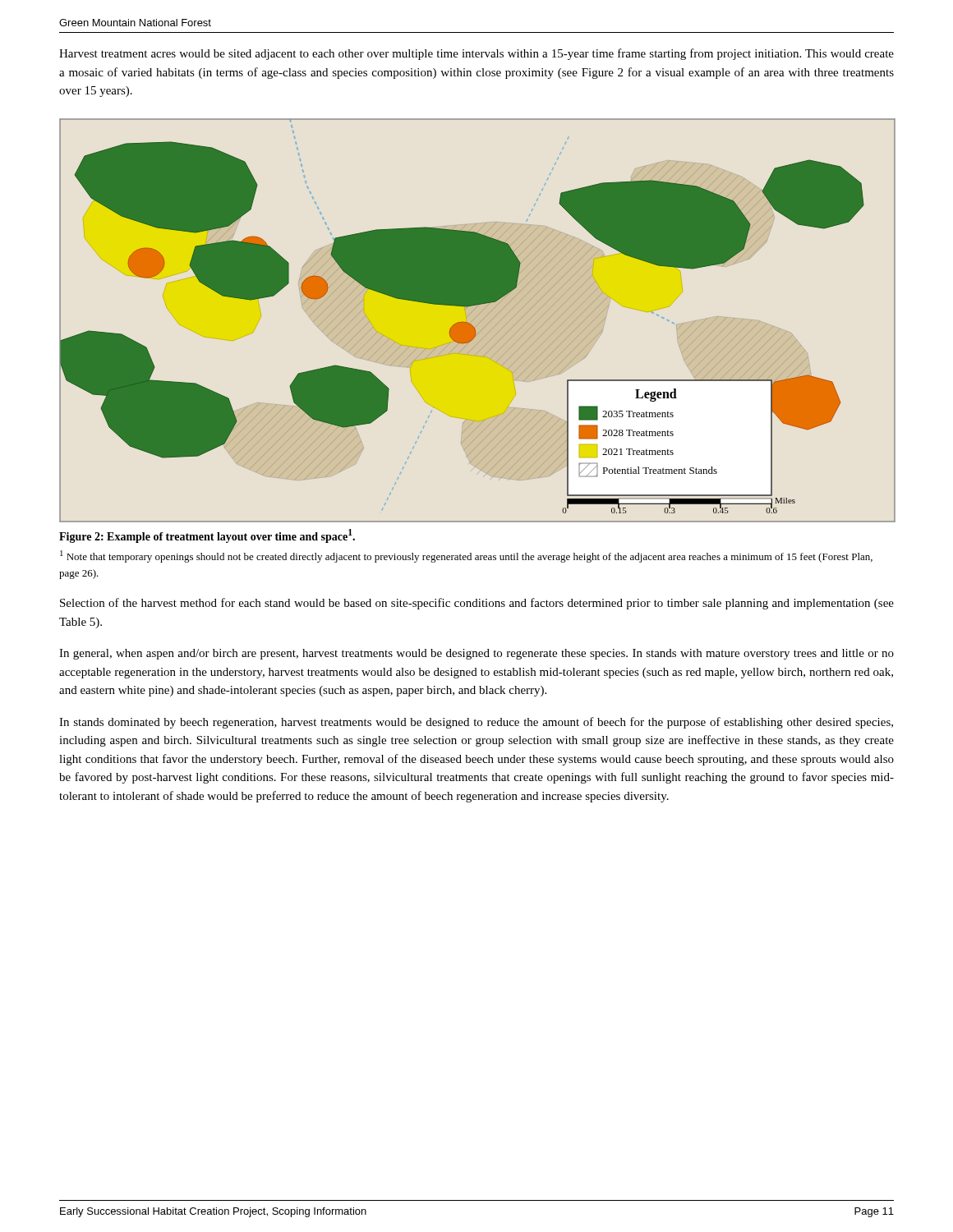Screen dimensions: 1232x953
Task: Navigate to the block starting "Figure 2: Example of treatment layout over time"
Action: 207,535
